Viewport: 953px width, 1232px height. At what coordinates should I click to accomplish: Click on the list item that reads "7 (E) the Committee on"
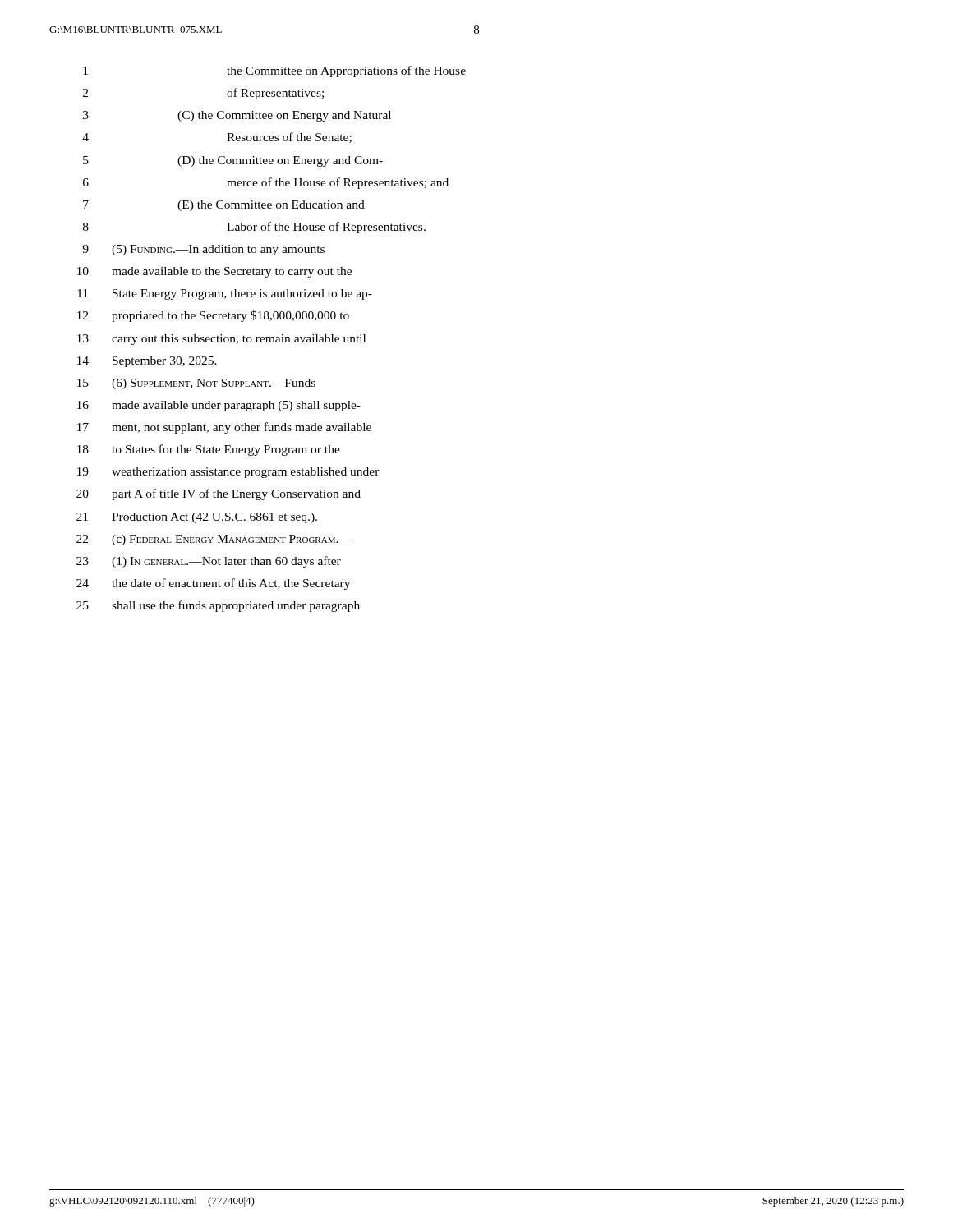click(224, 206)
